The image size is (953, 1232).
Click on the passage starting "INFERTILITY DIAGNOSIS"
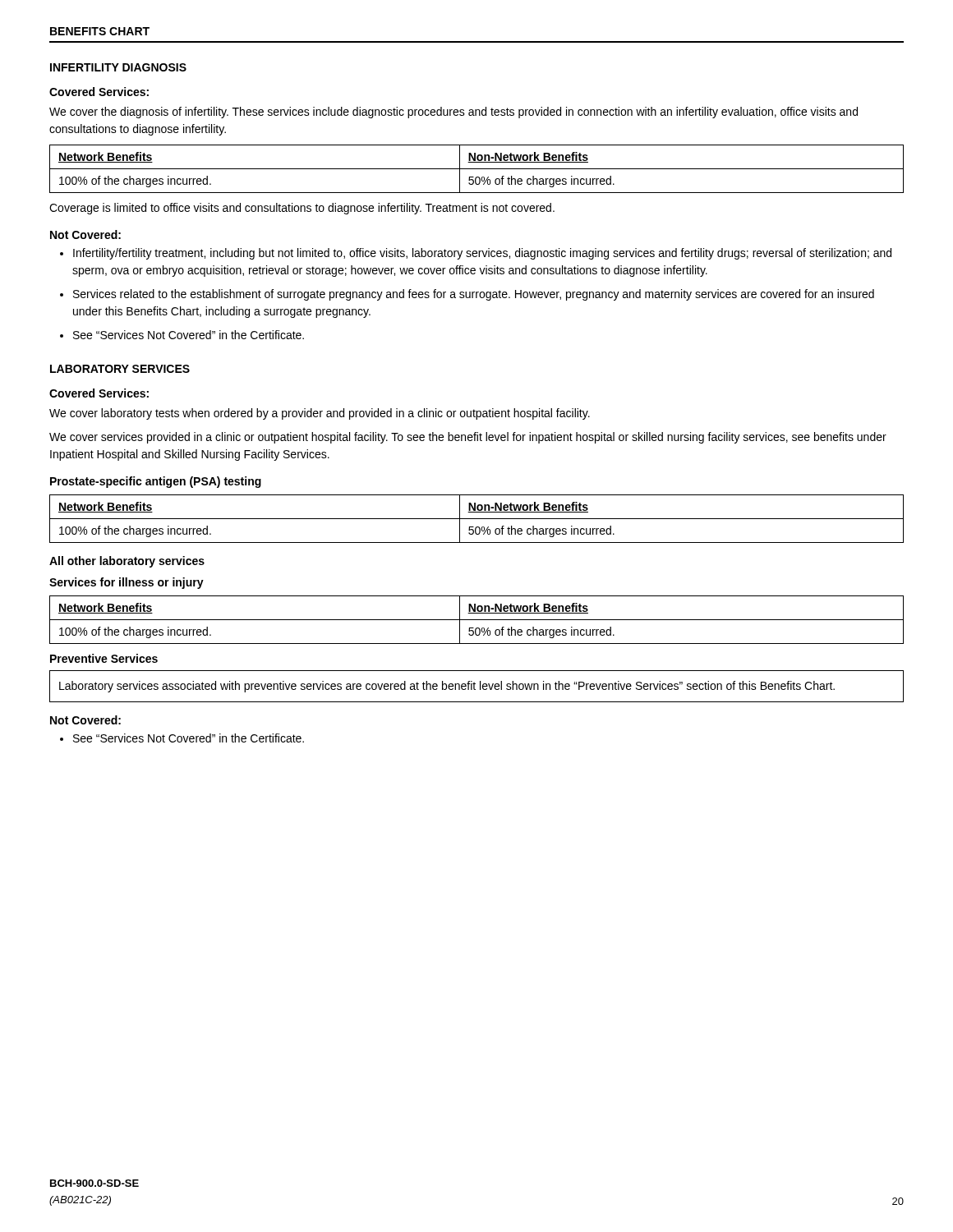pyautogui.click(x=118, y=67)
